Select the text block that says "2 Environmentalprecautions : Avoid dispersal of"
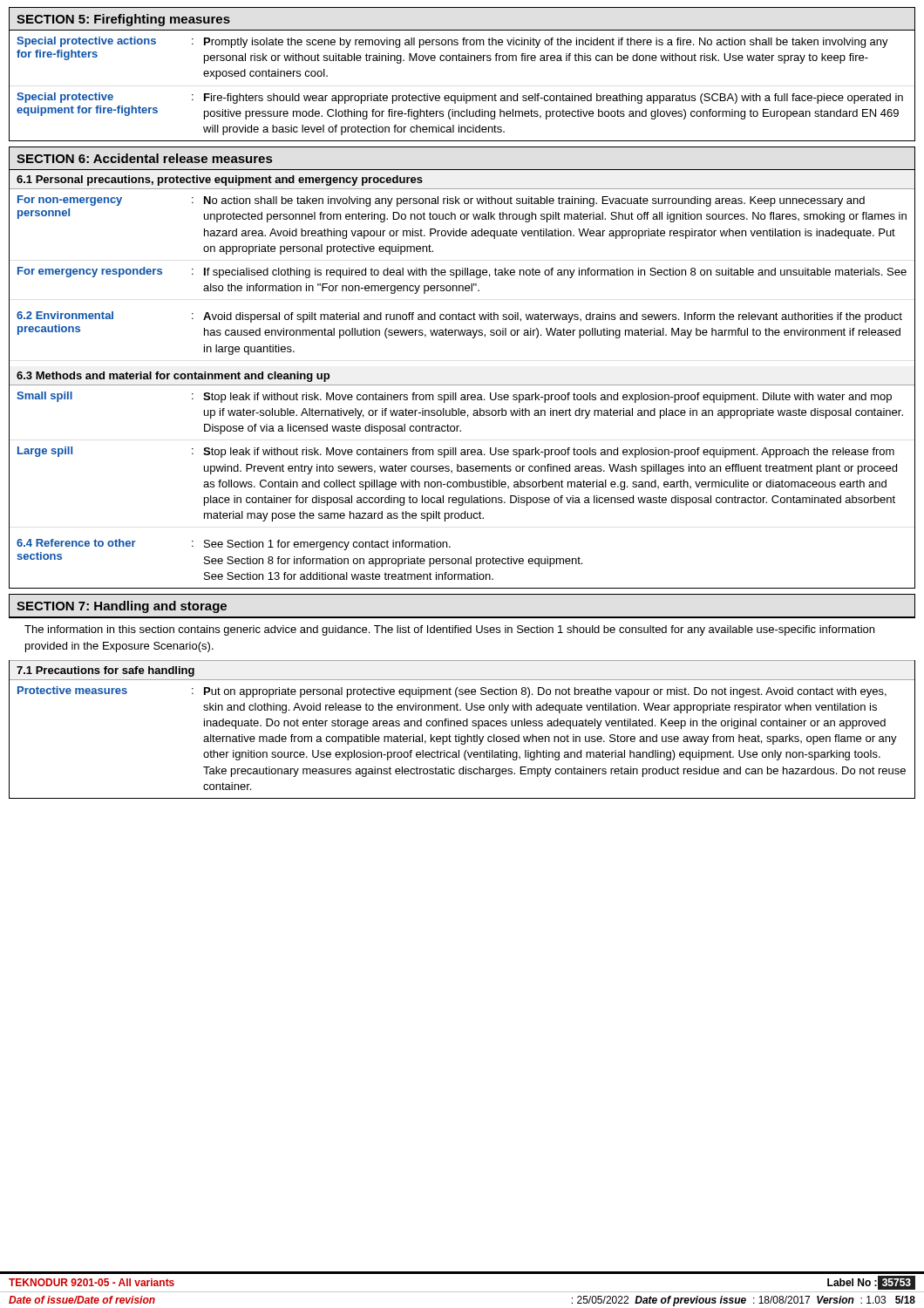This screenshot has width=924, height=1308. tap(462, 333)
